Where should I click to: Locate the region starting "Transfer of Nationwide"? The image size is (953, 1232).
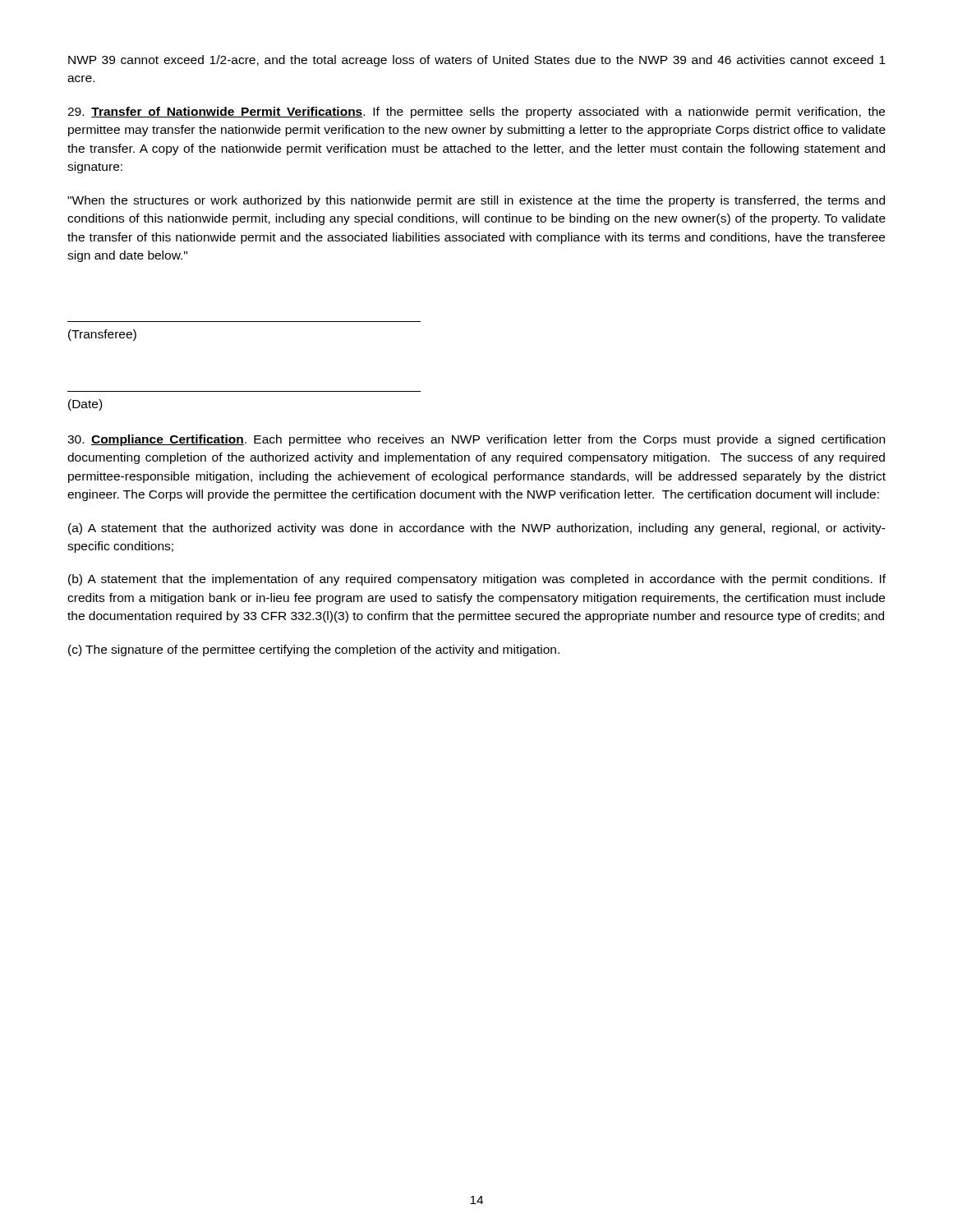pos(476,139)
